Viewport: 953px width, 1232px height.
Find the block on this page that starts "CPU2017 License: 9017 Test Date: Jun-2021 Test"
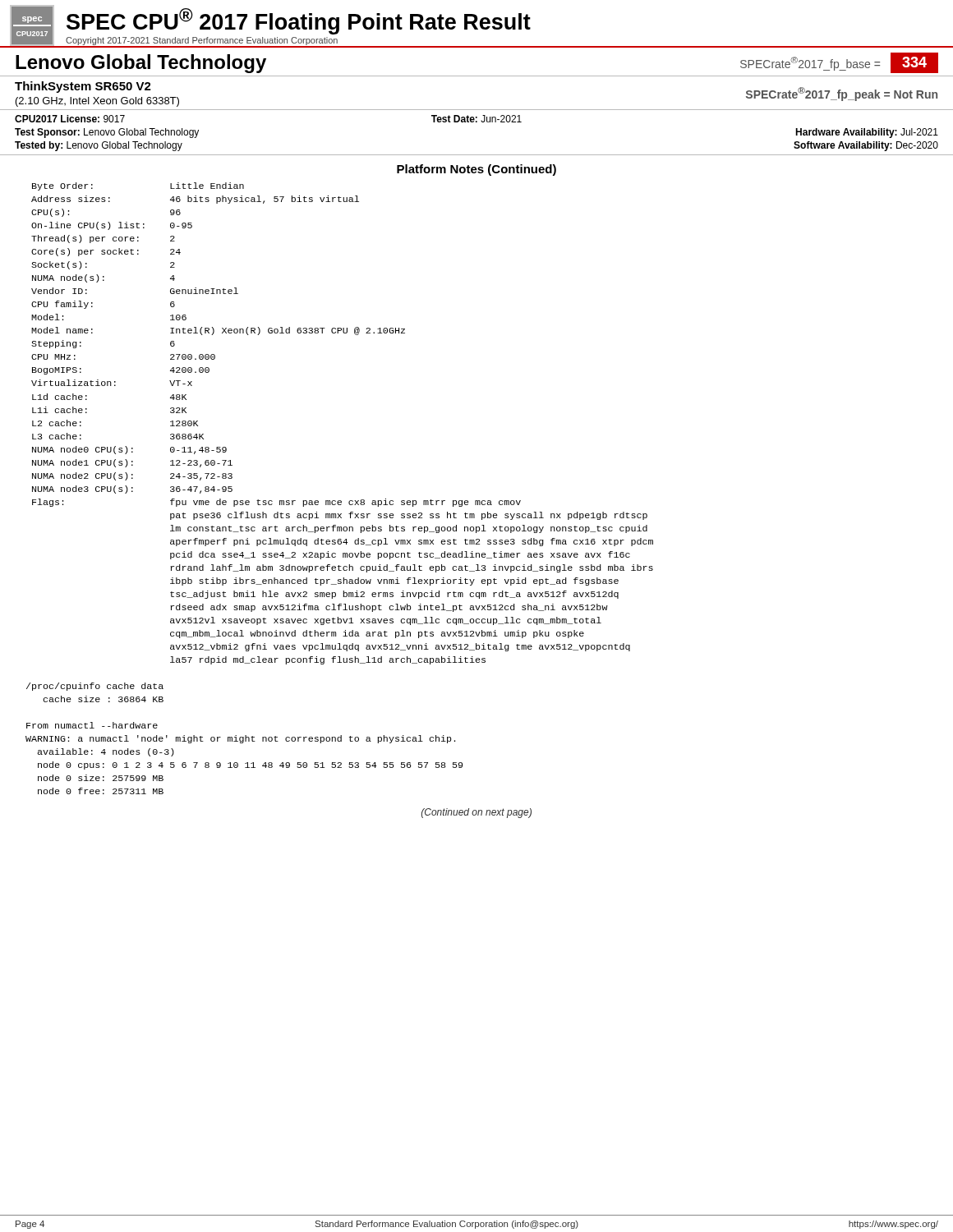(x=476, y=132)
